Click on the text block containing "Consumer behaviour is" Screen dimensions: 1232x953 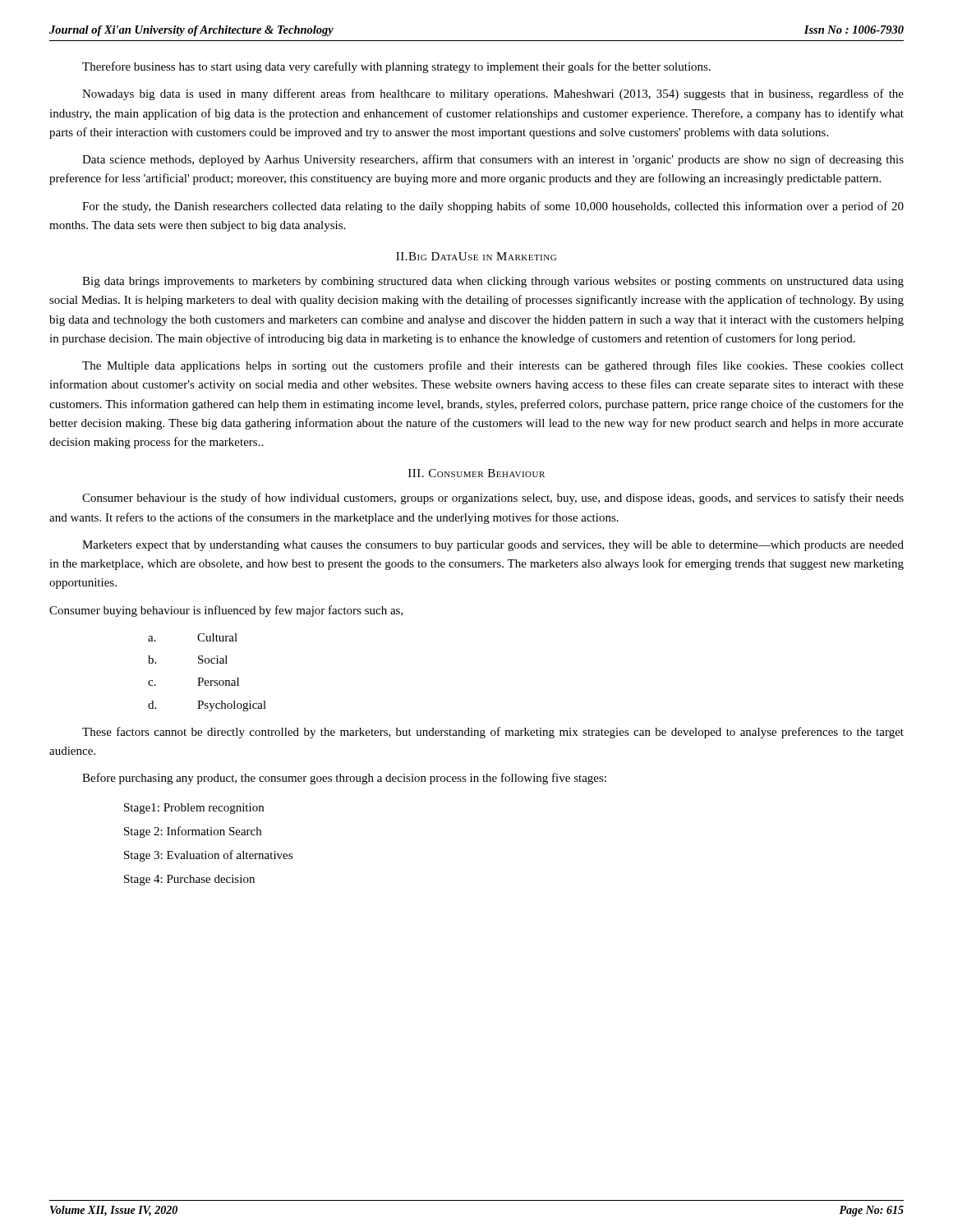coord(476,541)
